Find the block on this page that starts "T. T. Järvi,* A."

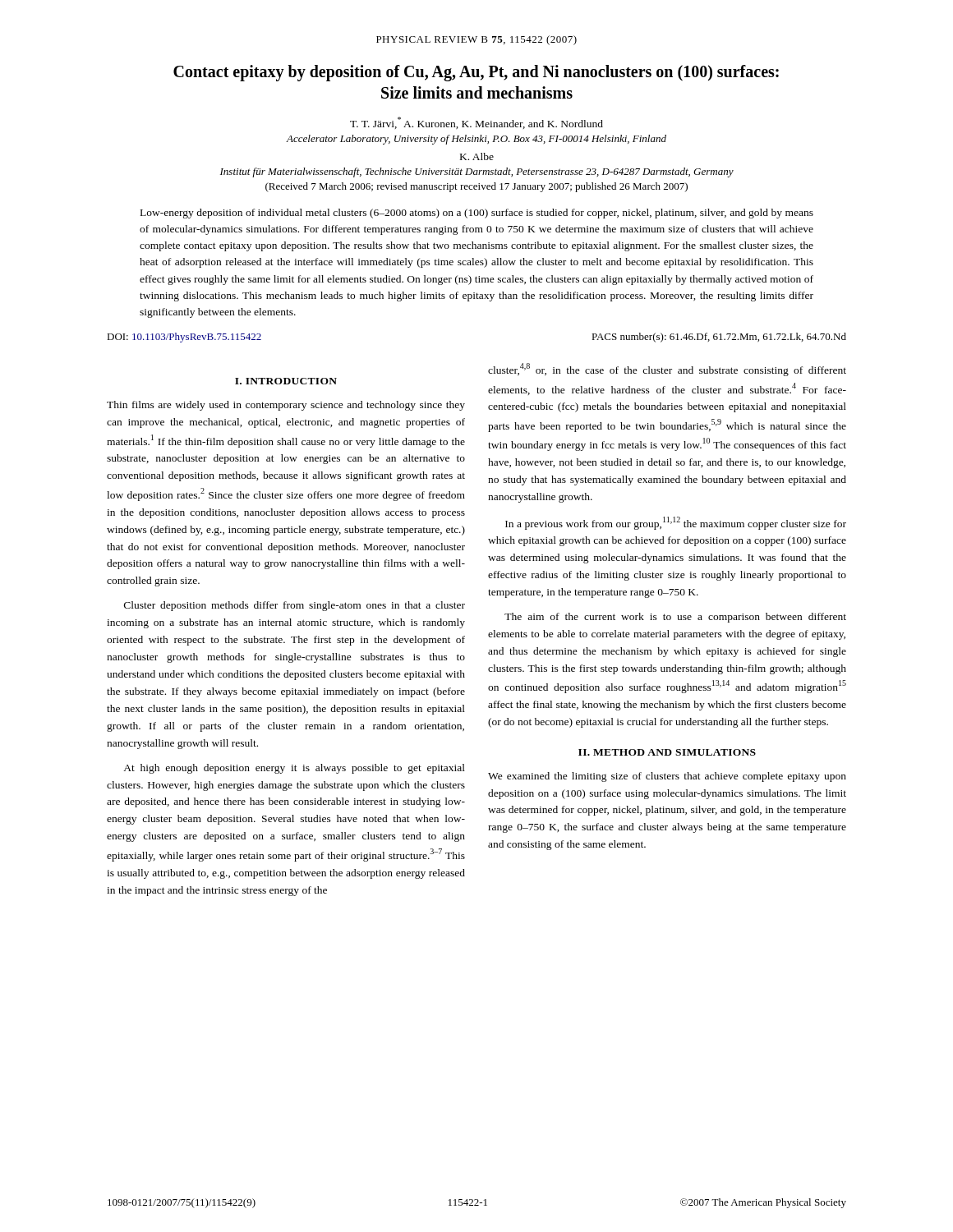click(x=476, y=122)
